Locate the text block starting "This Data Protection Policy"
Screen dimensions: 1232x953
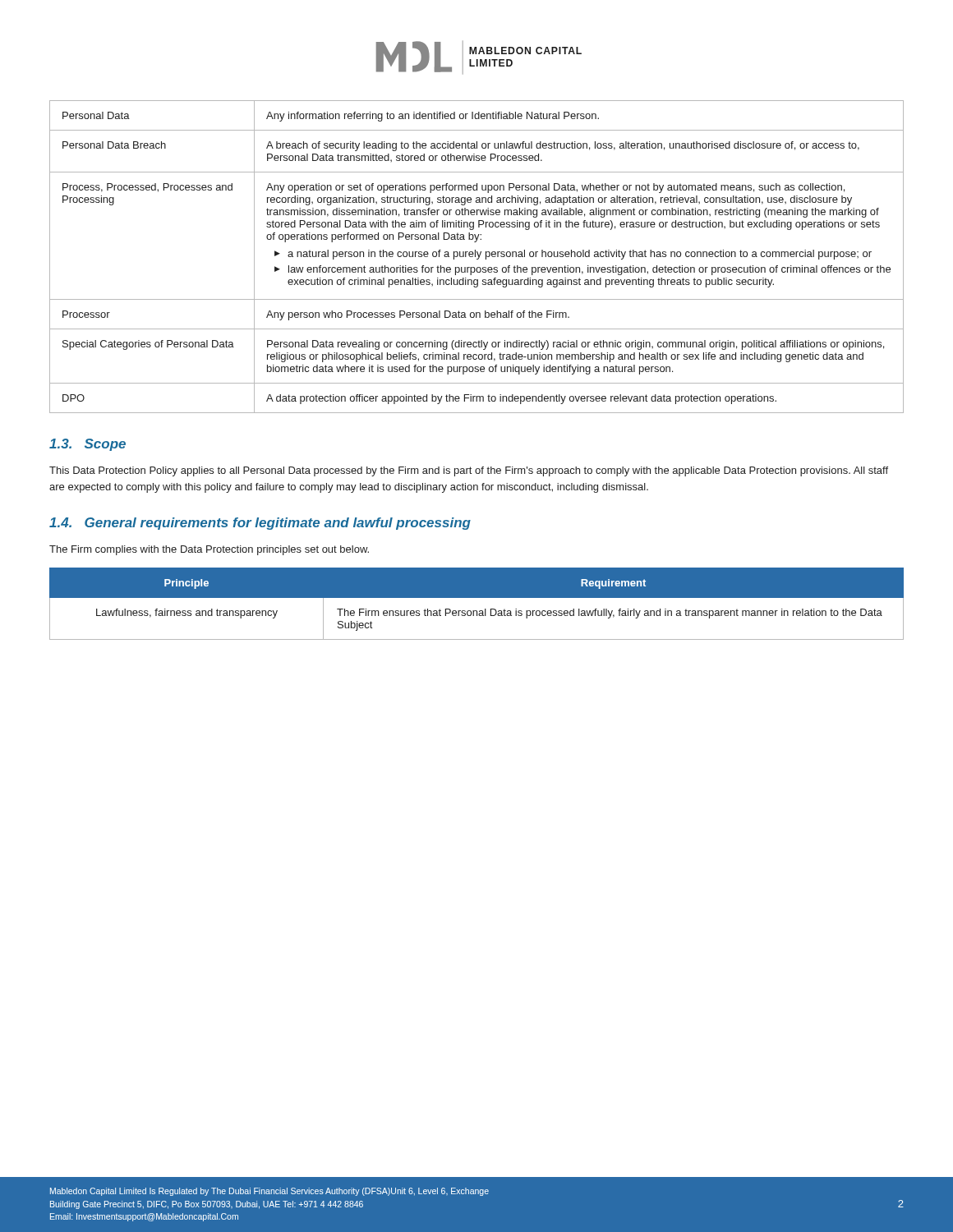(476, 479)
